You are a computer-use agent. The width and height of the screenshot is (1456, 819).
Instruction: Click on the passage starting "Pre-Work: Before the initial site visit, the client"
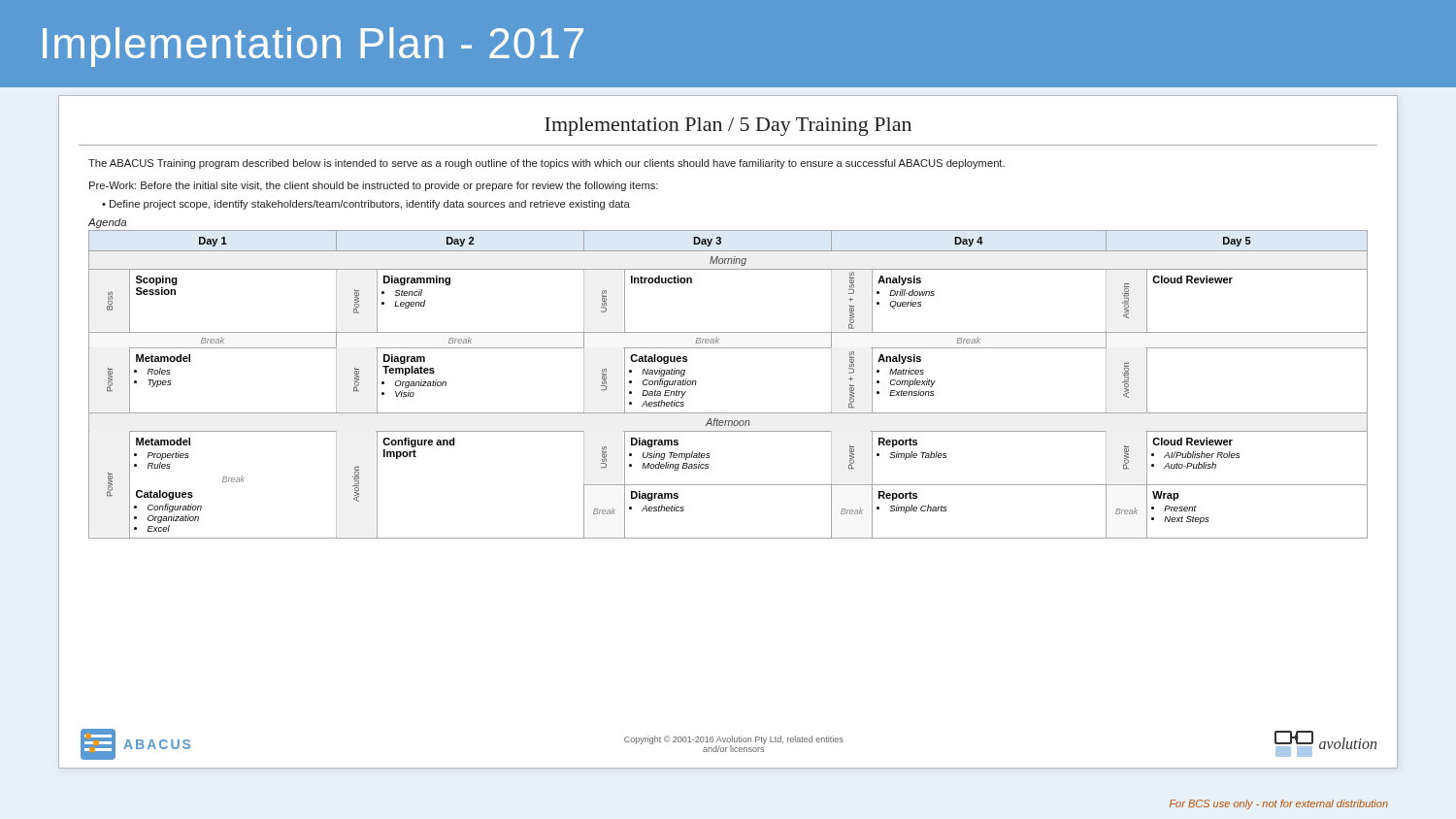[373, 185]
